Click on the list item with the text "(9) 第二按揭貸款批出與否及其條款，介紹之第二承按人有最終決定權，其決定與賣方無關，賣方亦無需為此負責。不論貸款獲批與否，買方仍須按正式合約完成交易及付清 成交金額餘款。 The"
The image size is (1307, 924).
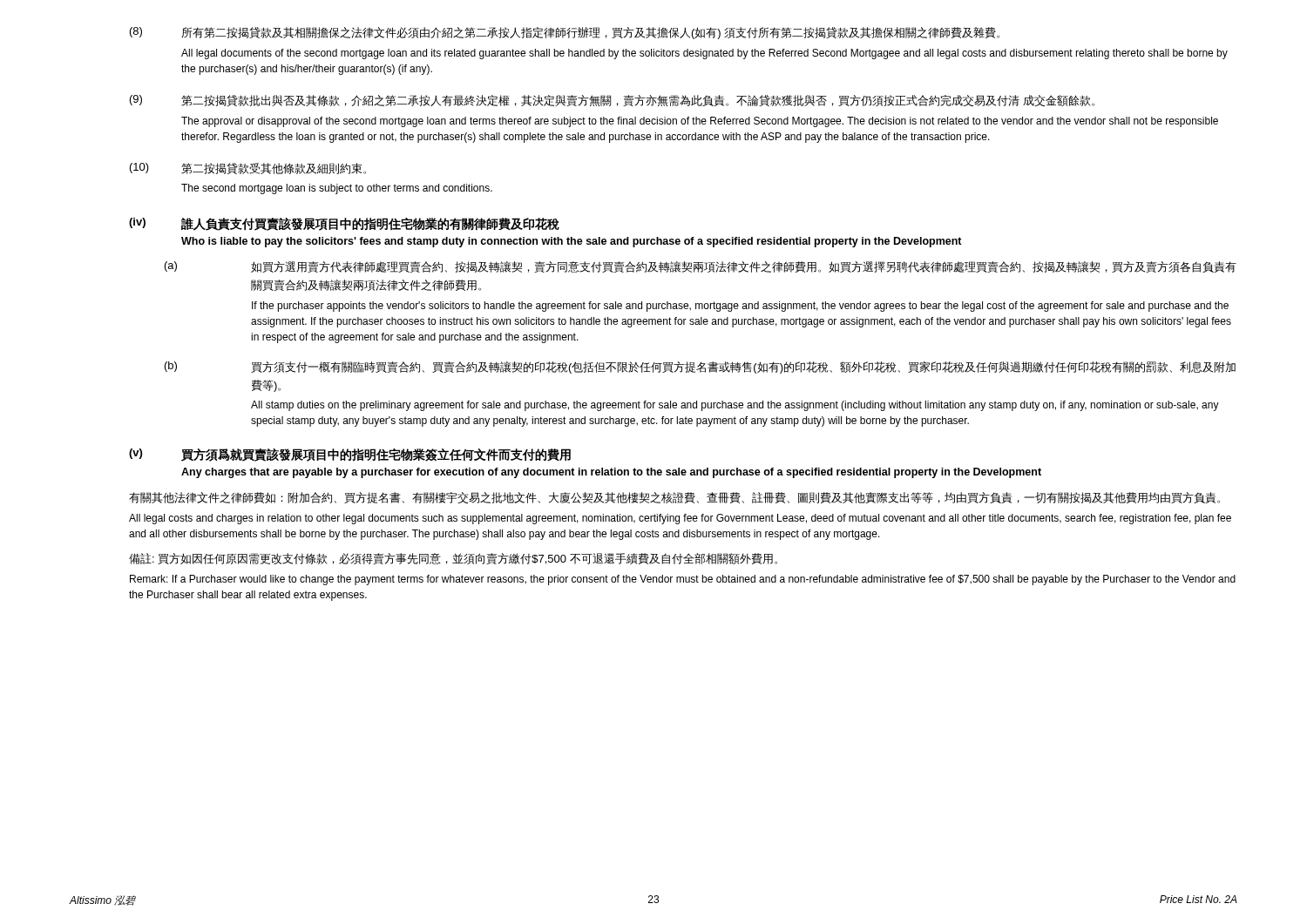[x=683, y=122]
